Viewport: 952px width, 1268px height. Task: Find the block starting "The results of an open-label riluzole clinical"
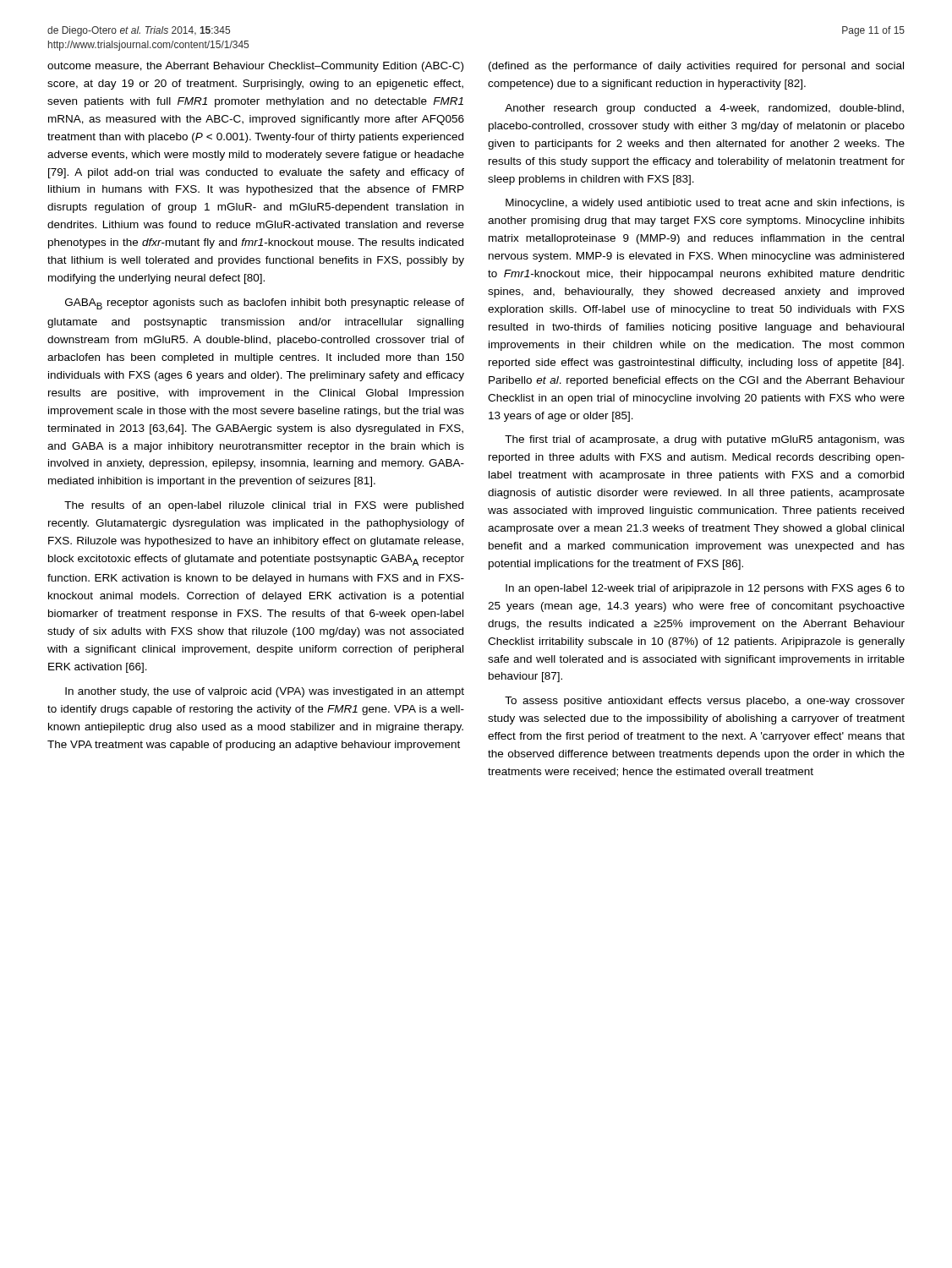[x=256, y=587]
